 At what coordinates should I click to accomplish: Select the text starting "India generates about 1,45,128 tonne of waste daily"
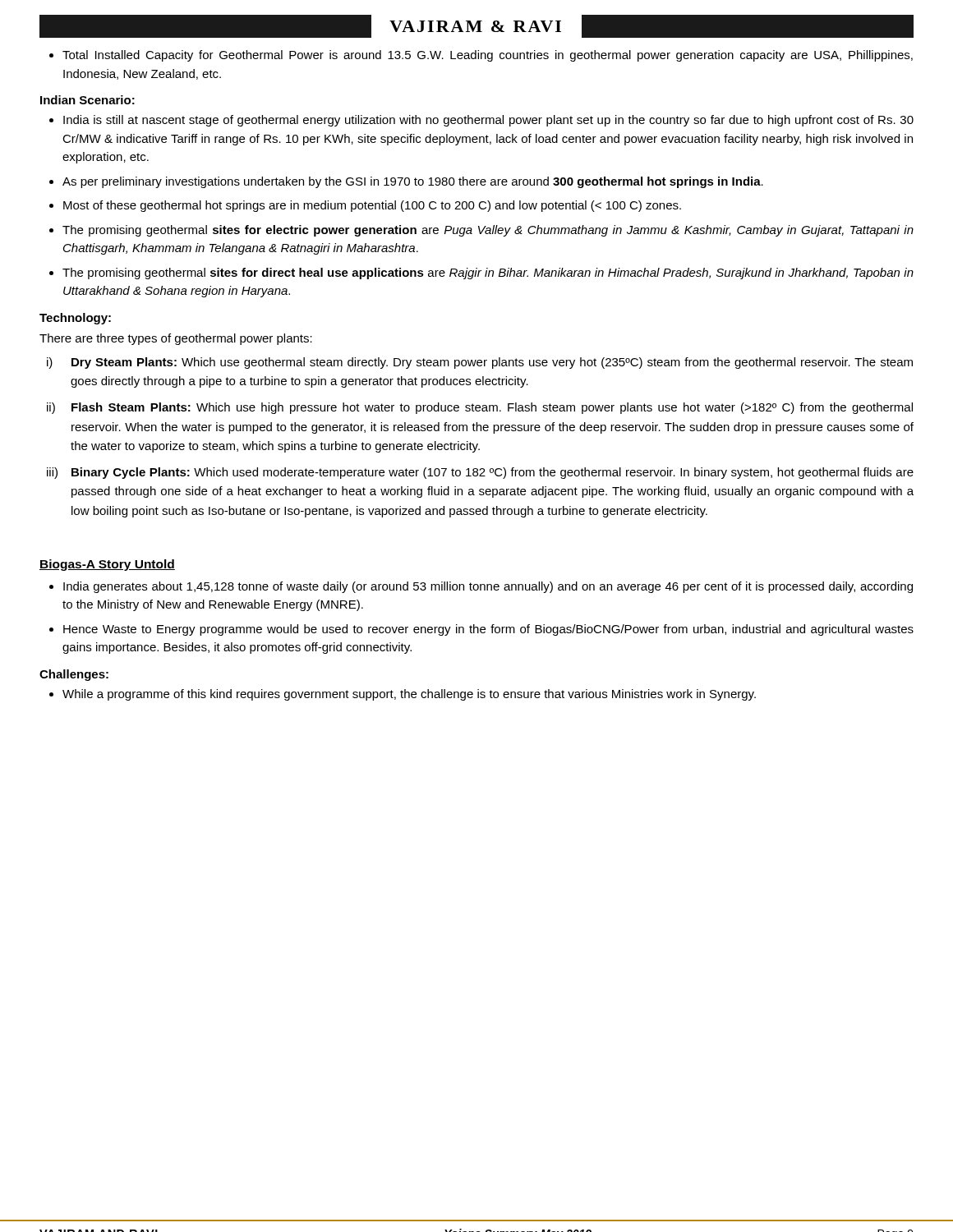tap(476, 596)
